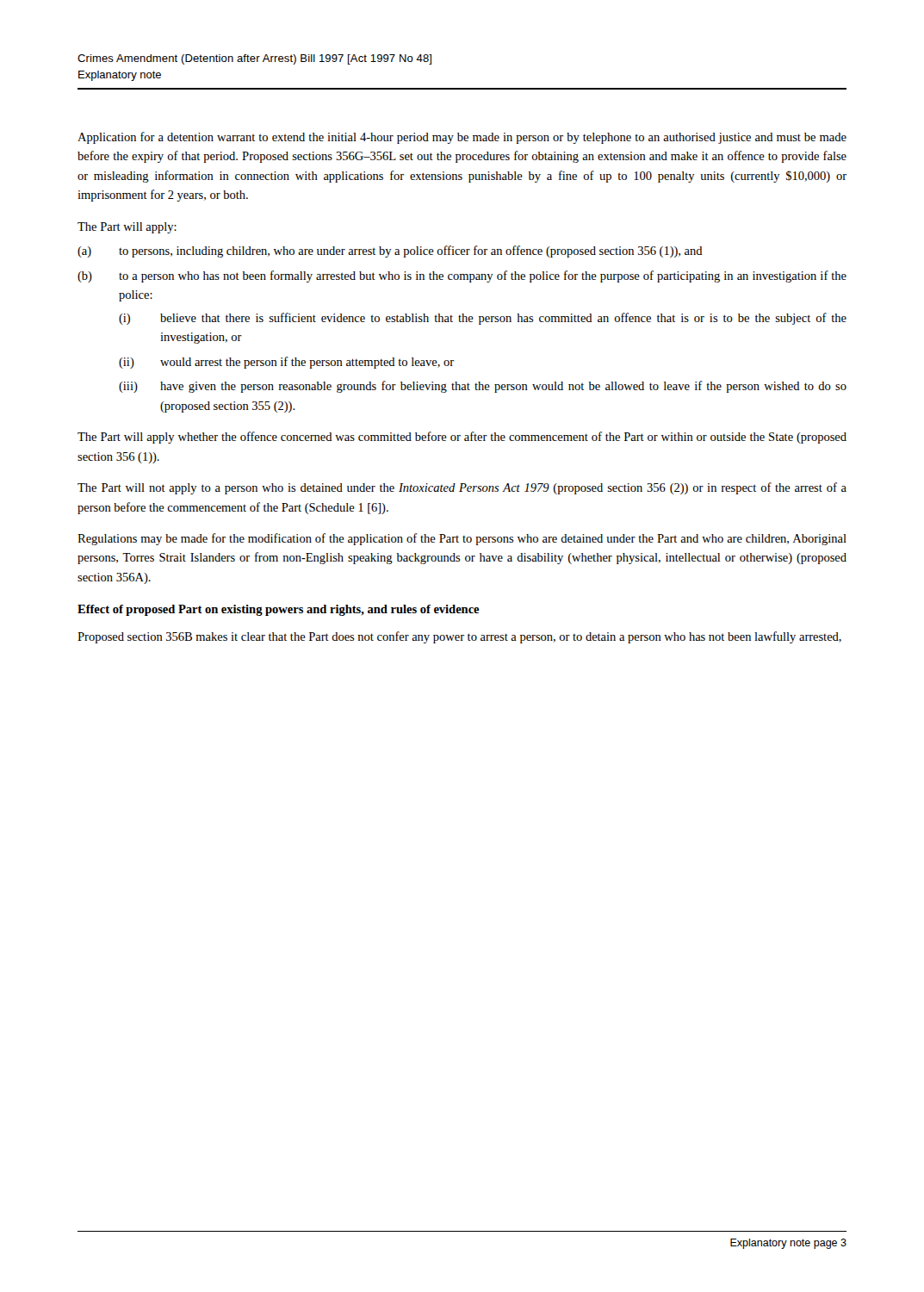The width and height of the screenshot is (924, 1292).
Task: Locate the section header with the text "Effect of proposed Part on existing powers"
Action: click(278, 609)
